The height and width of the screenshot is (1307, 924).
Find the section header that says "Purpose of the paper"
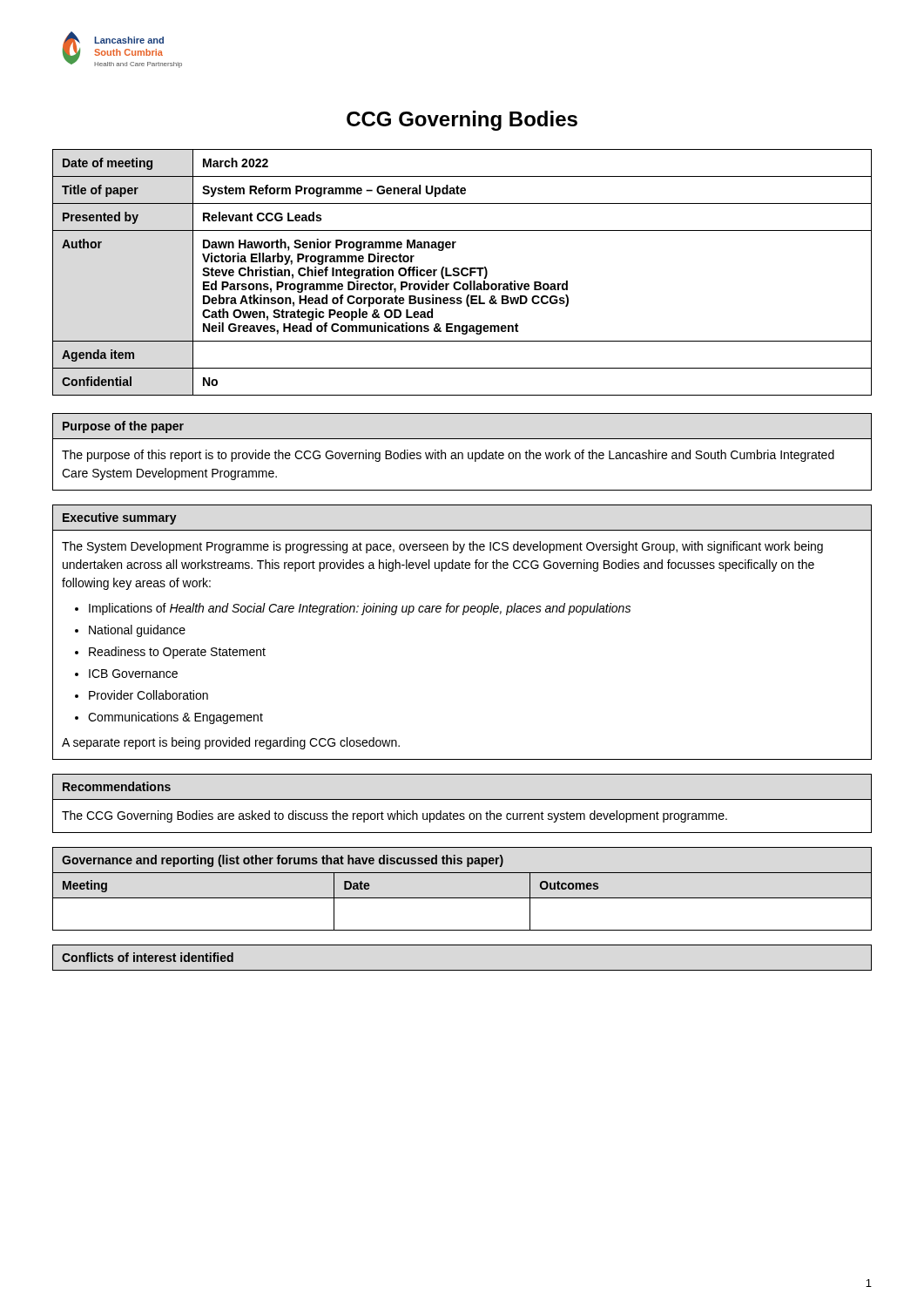[123, 426]
